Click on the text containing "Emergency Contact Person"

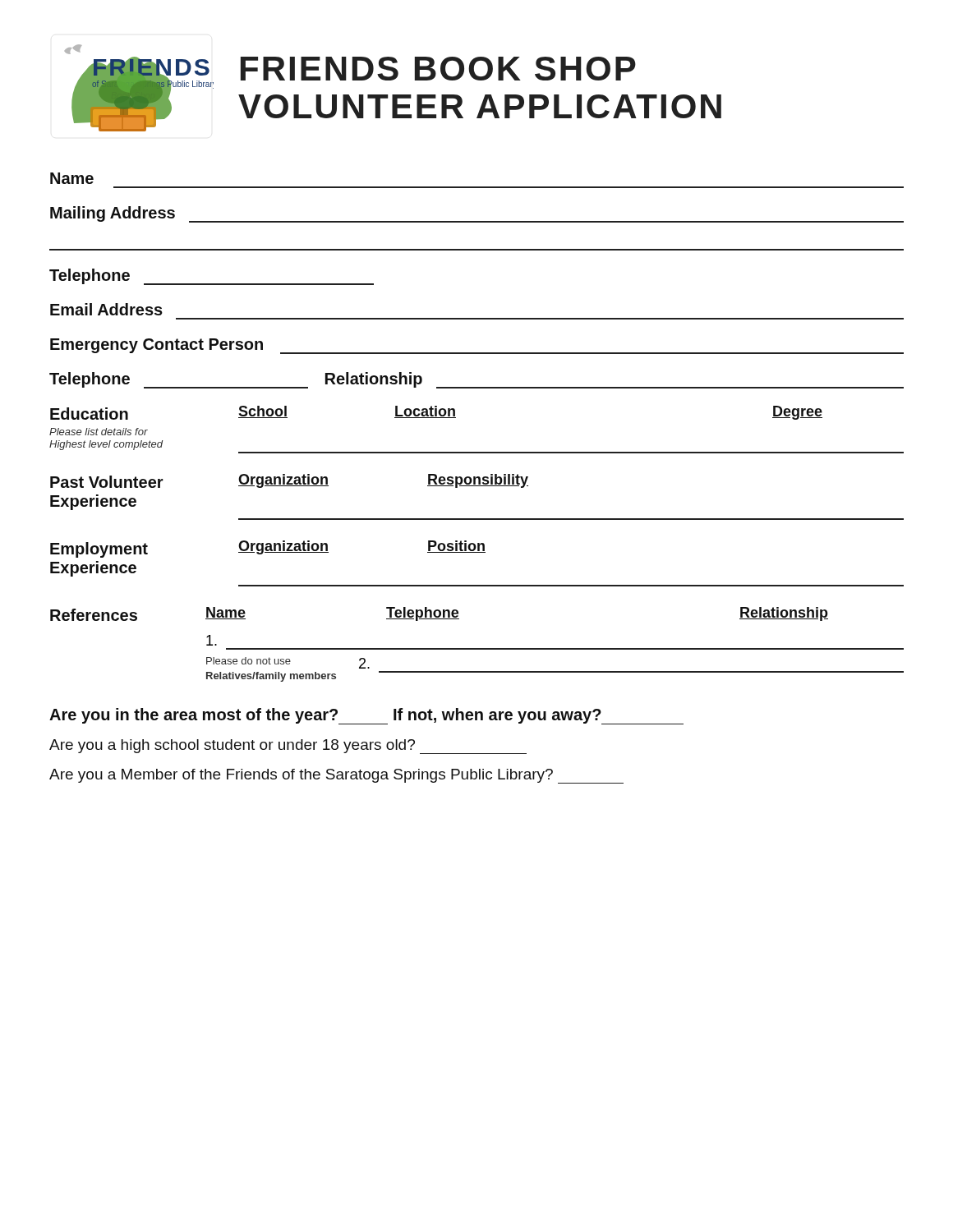(476, 344)
